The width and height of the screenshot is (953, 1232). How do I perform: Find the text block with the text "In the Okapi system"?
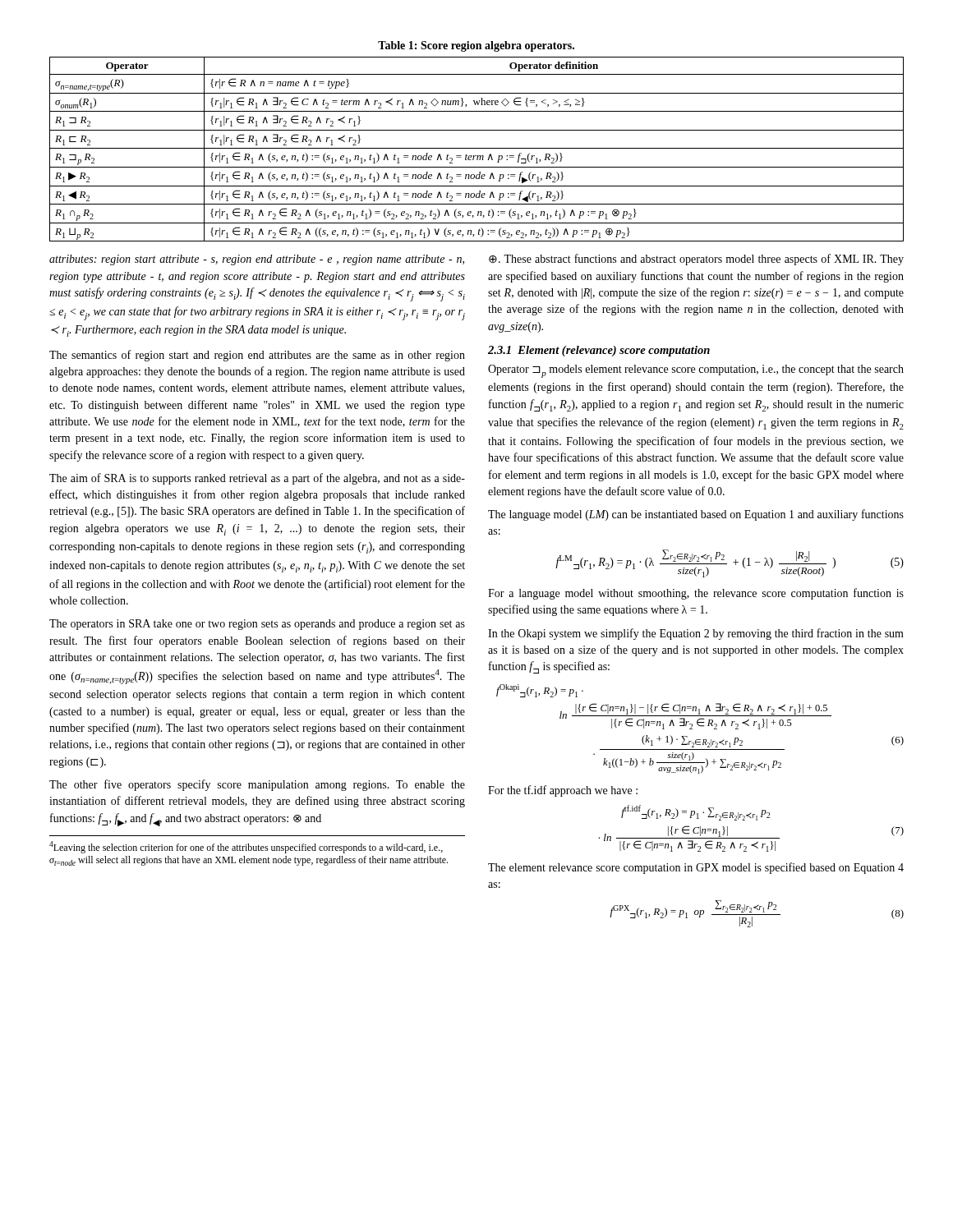point(696,651)
